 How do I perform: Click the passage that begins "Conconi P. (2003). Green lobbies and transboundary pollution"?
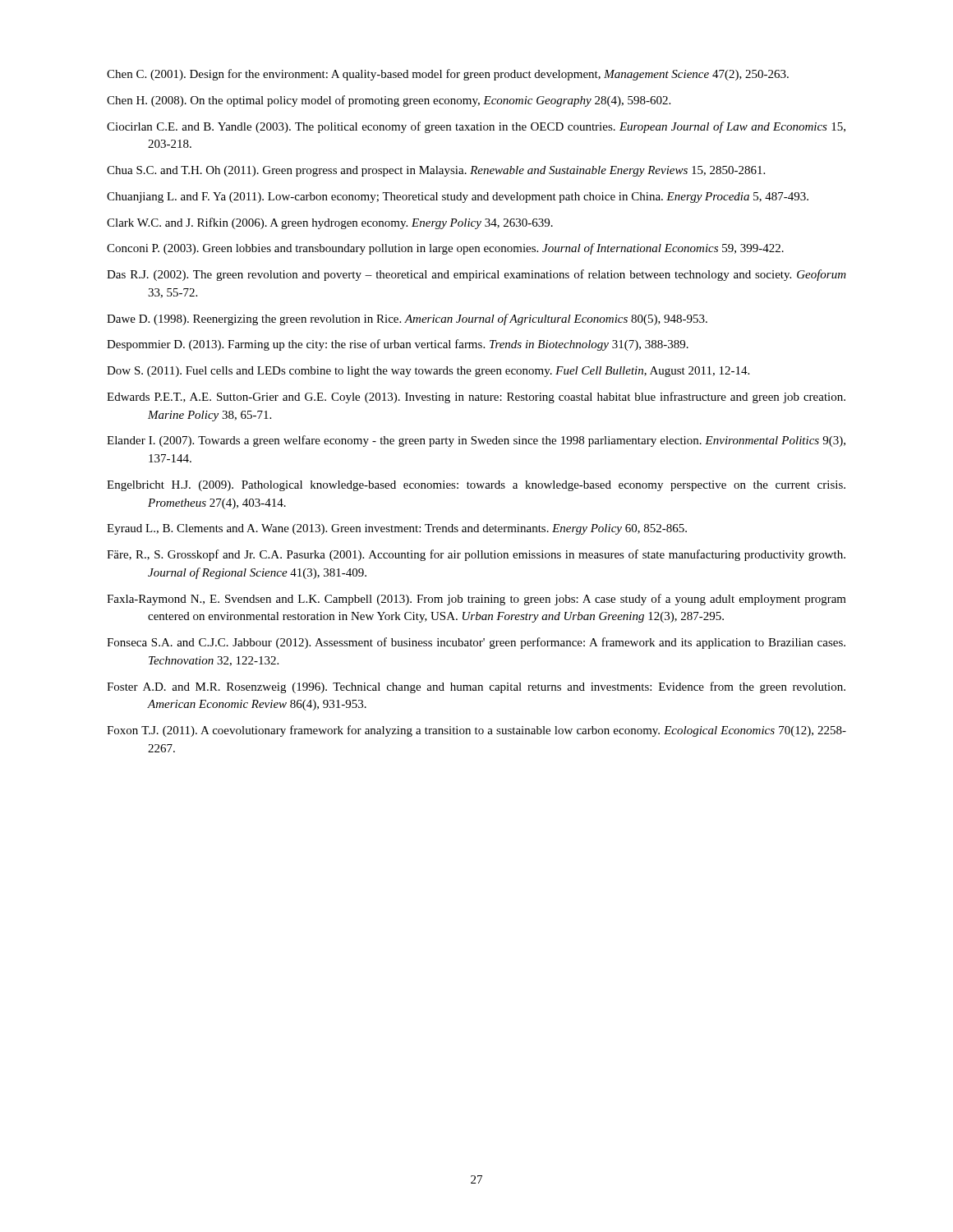coord(446,248)
